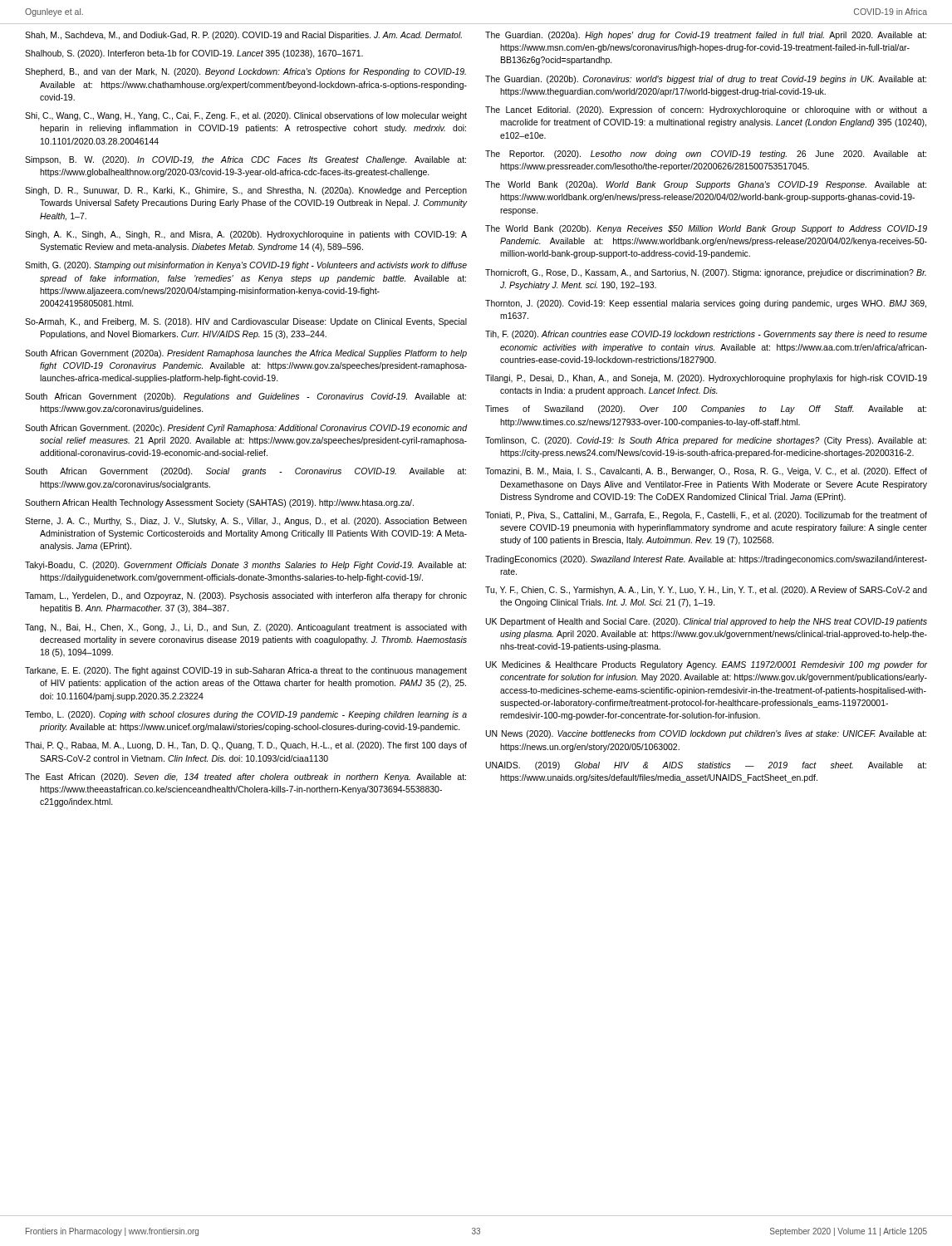
Task: Point to the block starting "Shalhoub, S. (2020). Interferon beta-1b for COVID-19. Lancet"
Action: 194,53
